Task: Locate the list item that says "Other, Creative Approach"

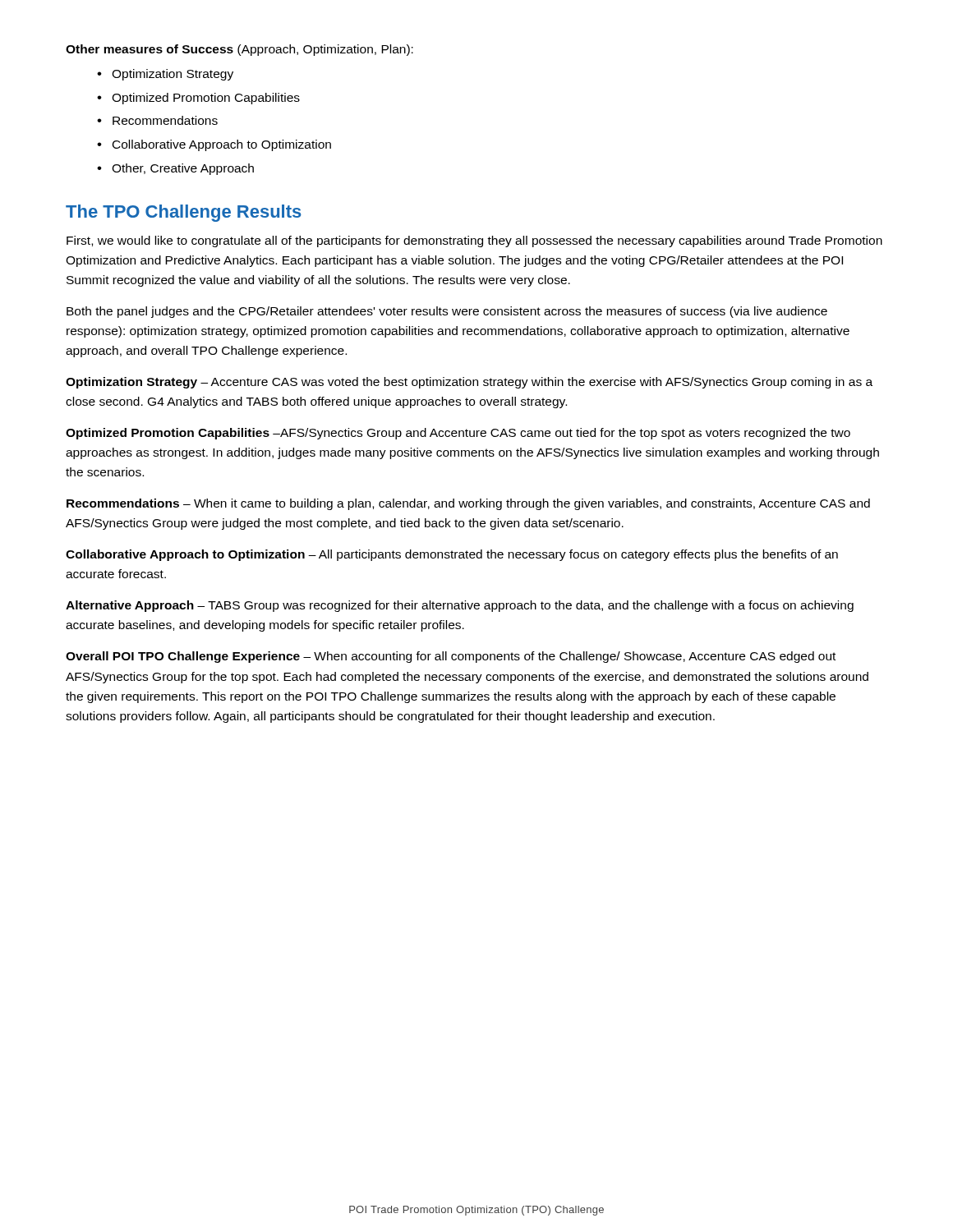Action: [x=183, y=168]
